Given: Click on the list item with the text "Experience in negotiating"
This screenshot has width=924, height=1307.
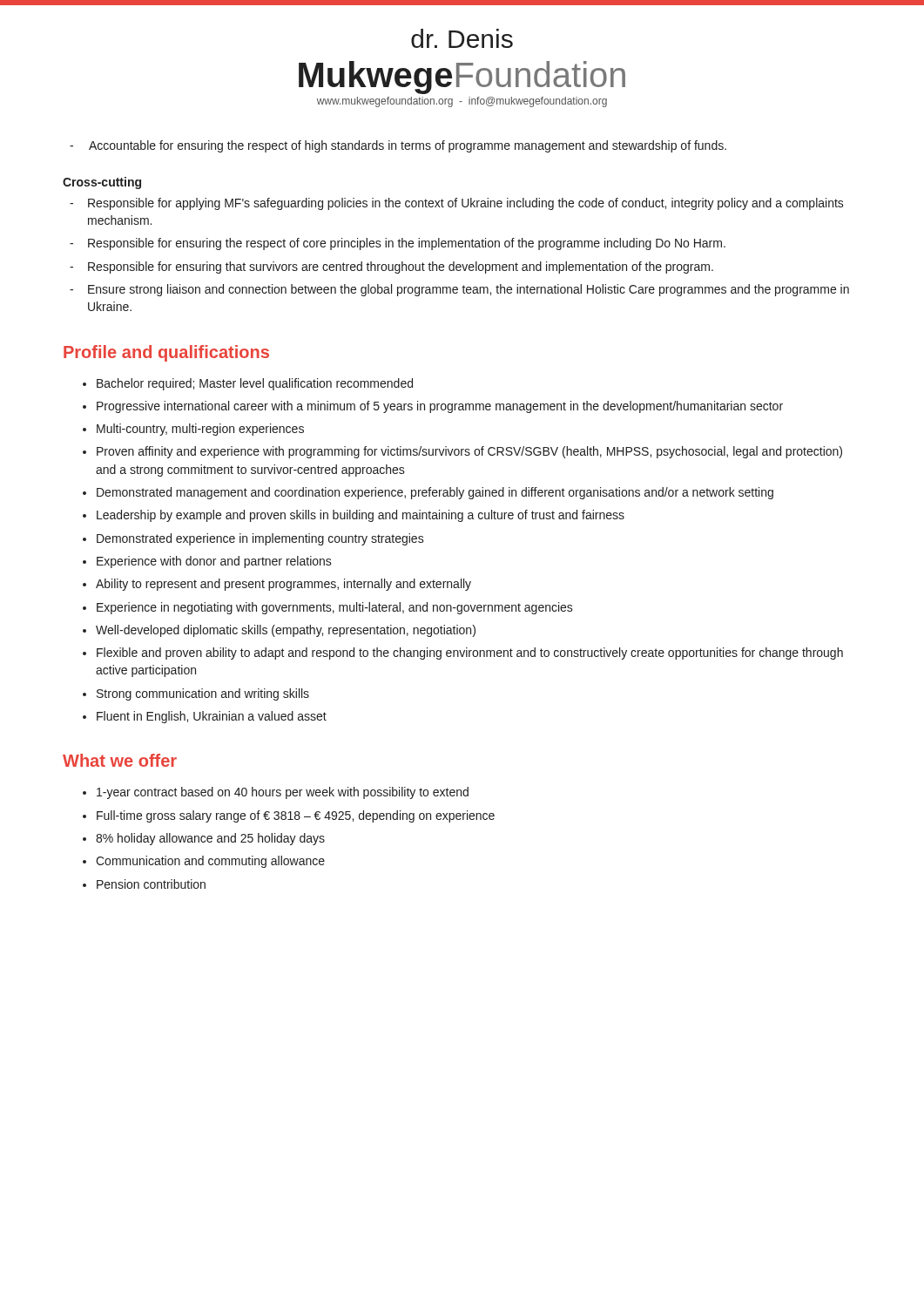Looking at the screenshot, I should (x=334, y=607).
